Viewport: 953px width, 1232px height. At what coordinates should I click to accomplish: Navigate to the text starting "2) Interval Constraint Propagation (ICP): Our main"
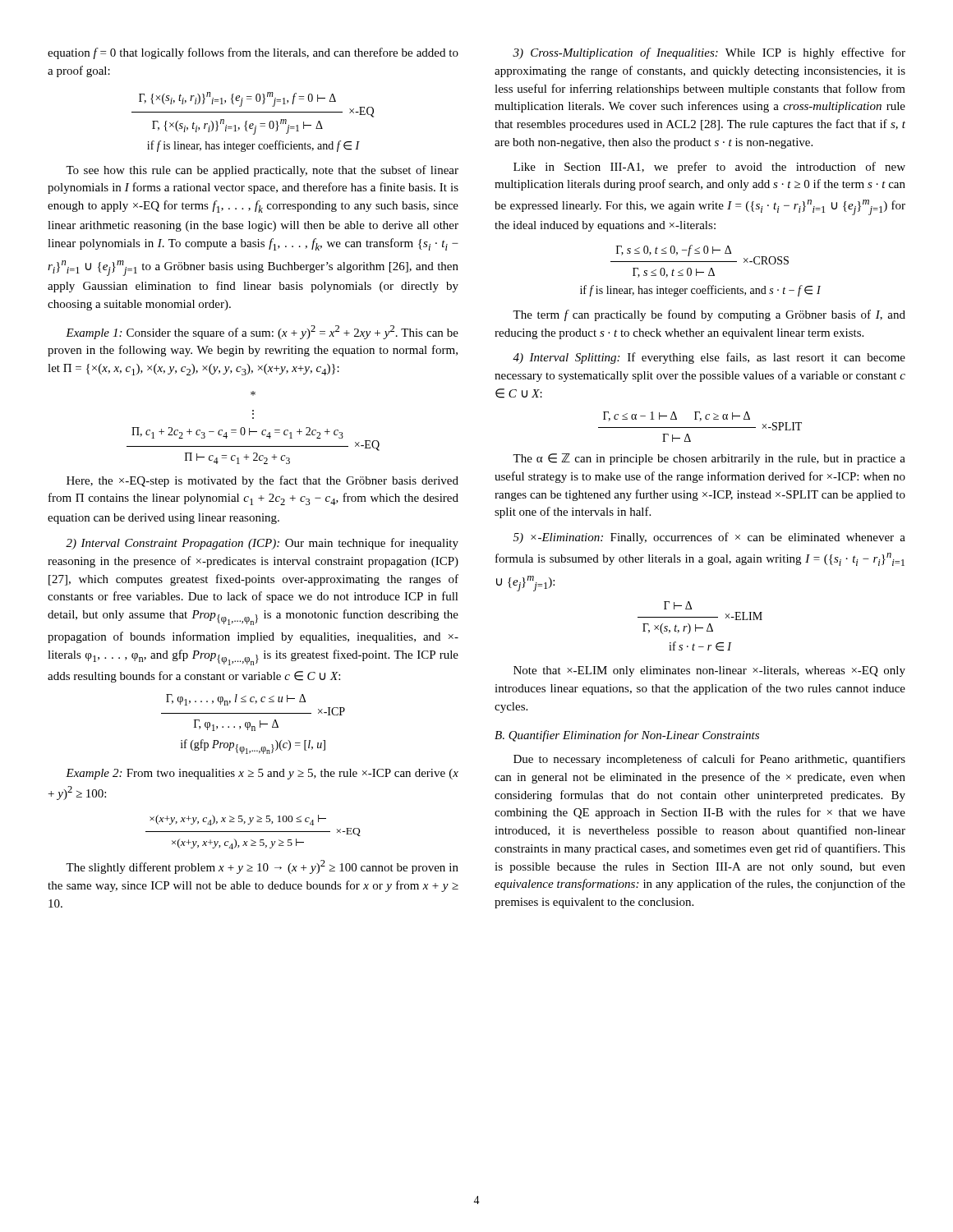point(253,610)
